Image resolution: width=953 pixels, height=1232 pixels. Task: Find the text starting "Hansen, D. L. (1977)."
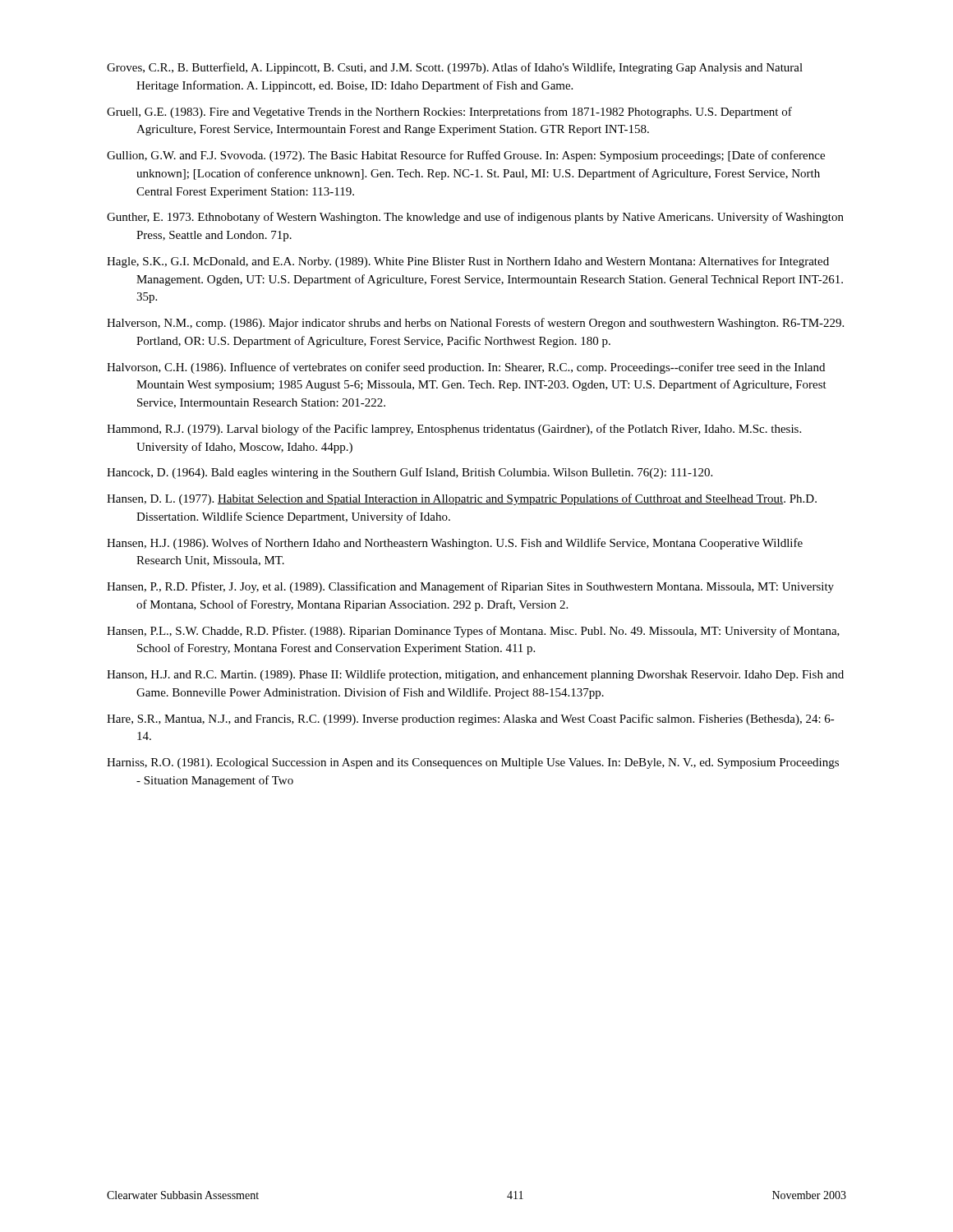462,507
